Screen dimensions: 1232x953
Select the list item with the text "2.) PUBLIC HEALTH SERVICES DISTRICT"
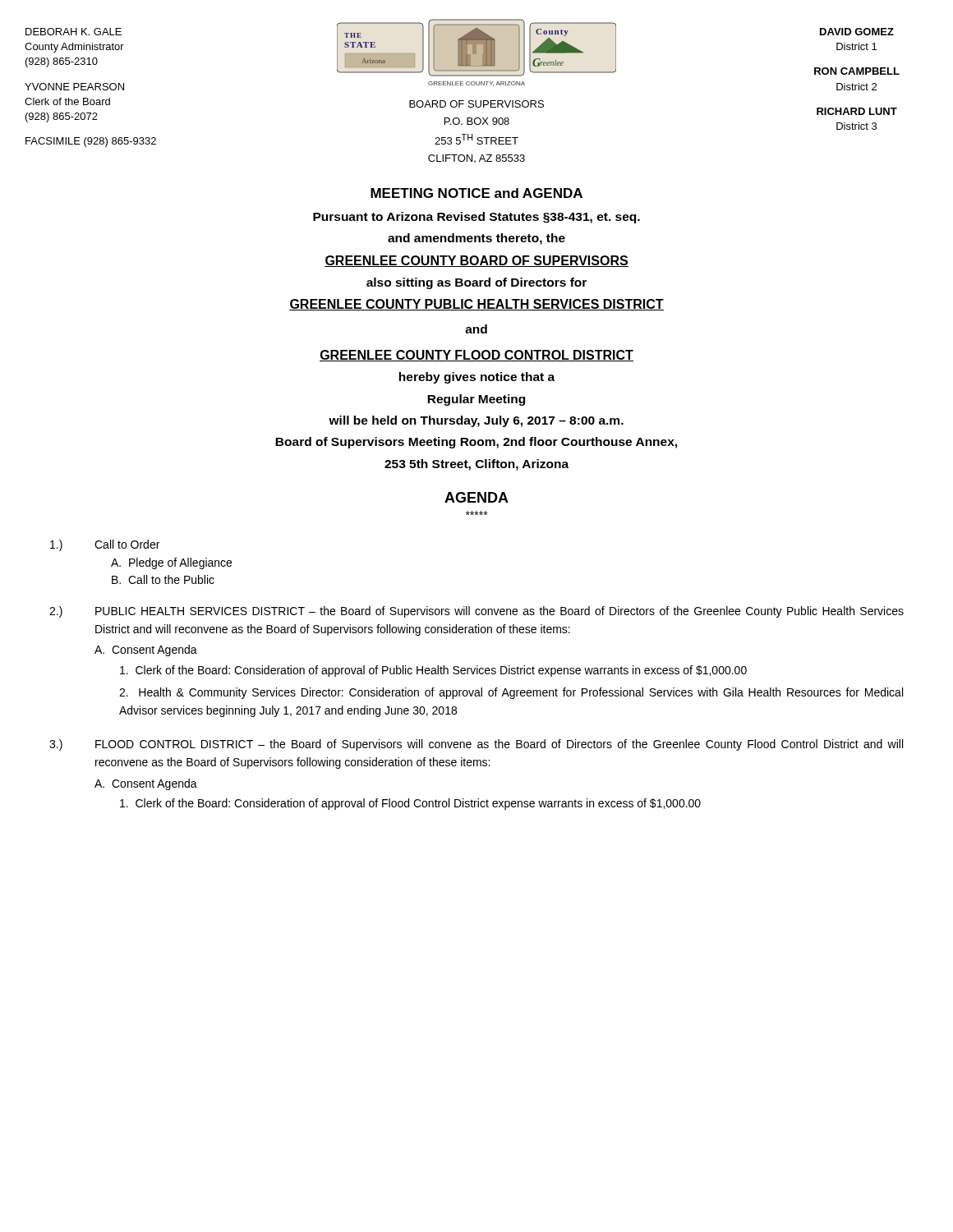(476, 661)
